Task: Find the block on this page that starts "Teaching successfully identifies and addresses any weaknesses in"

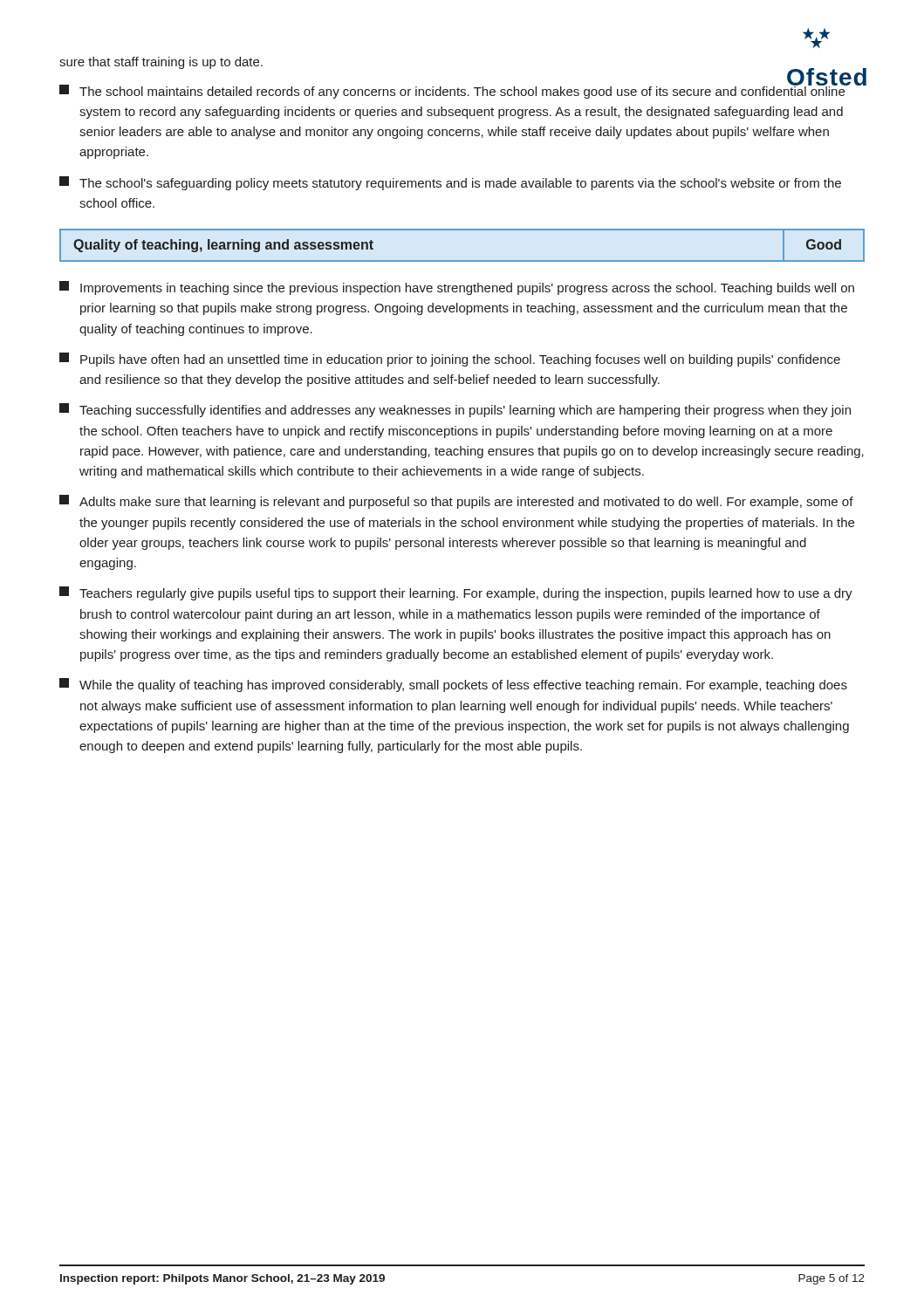Action: tap(462, 440)
